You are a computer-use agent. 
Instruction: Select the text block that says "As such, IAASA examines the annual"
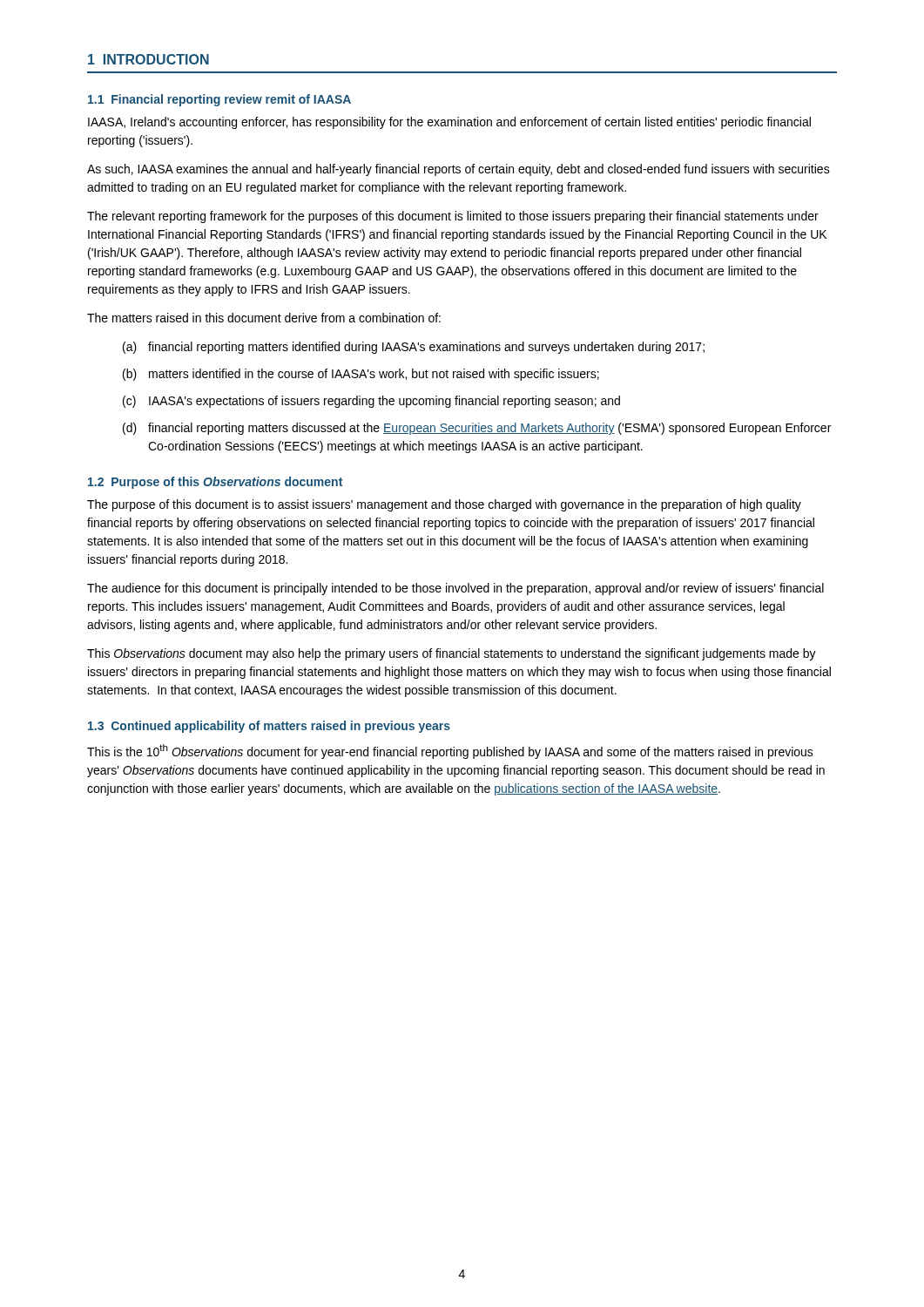pos(462,179)
